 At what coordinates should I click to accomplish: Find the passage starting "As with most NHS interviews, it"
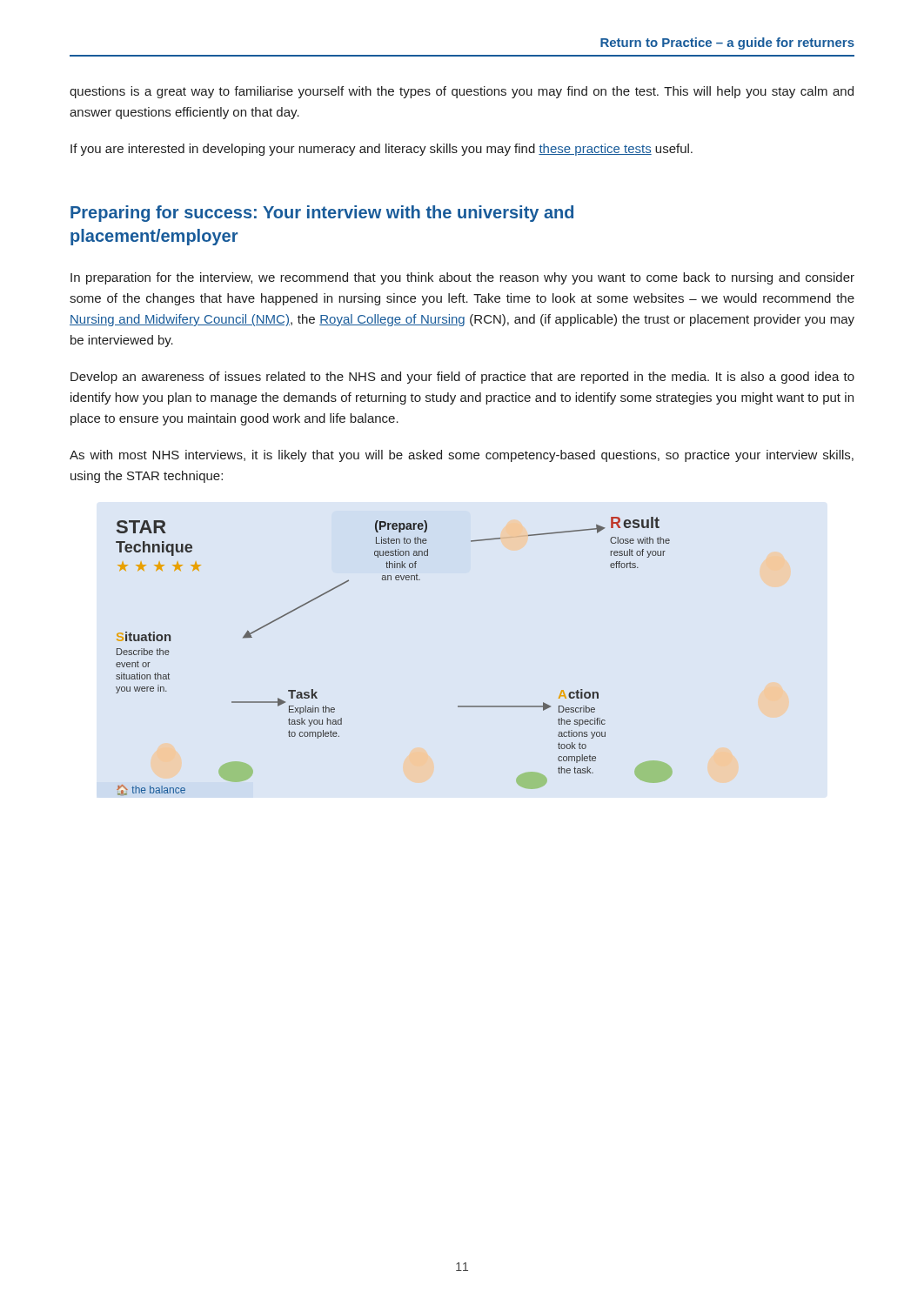(462, 465)
